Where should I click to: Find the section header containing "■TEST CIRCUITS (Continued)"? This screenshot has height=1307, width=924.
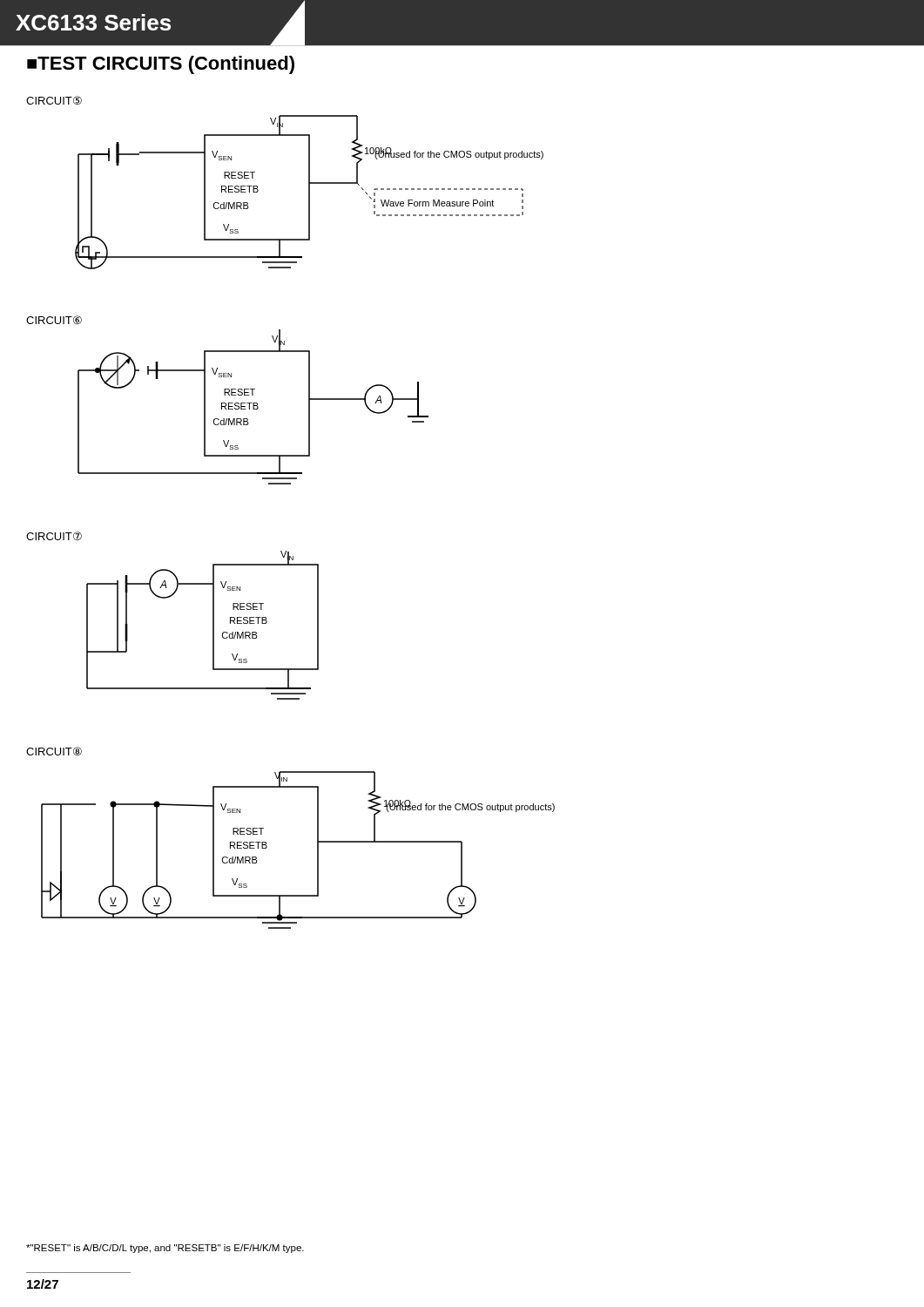click(161, 63)
